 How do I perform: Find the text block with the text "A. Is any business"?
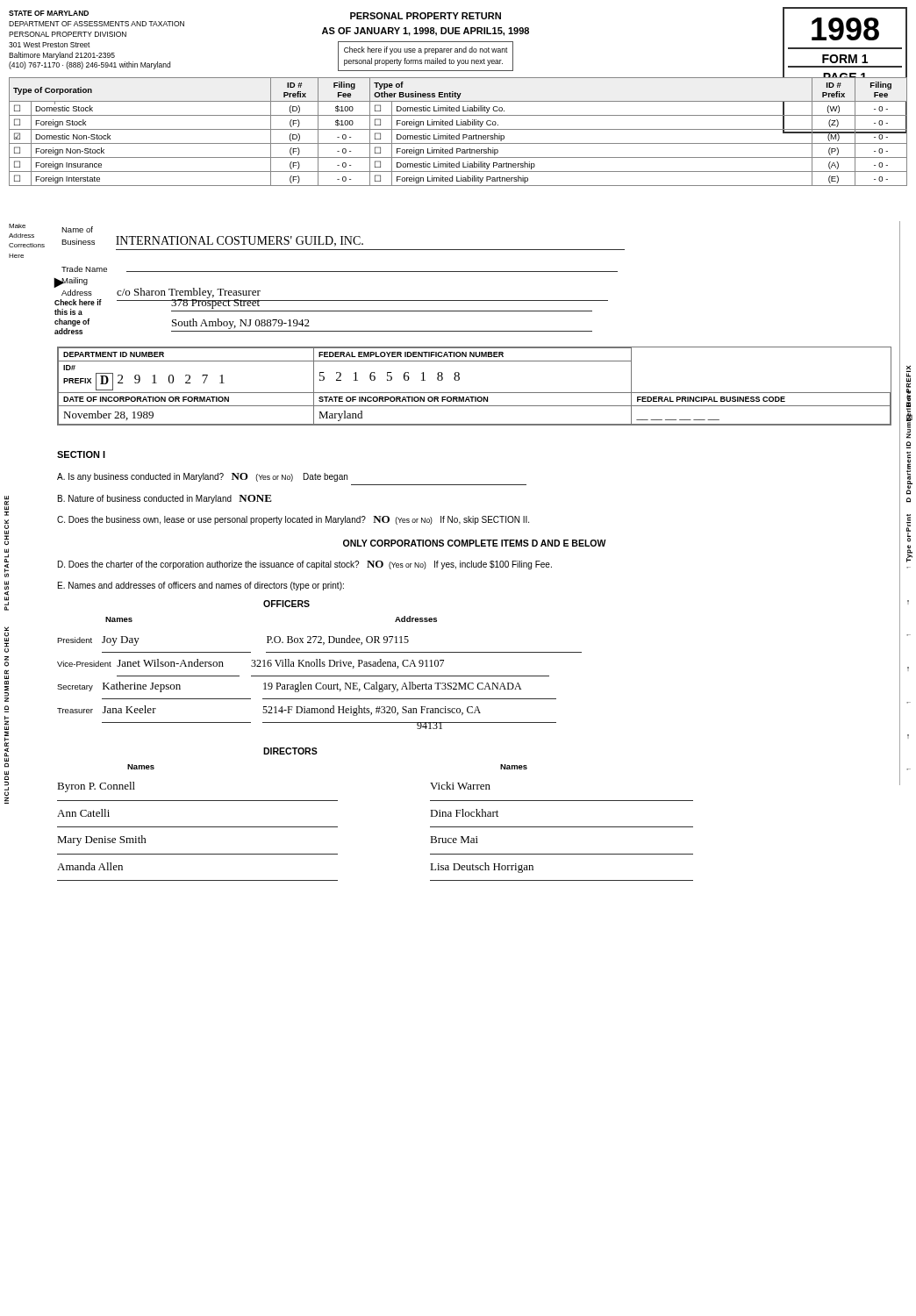tap(292, 477)
